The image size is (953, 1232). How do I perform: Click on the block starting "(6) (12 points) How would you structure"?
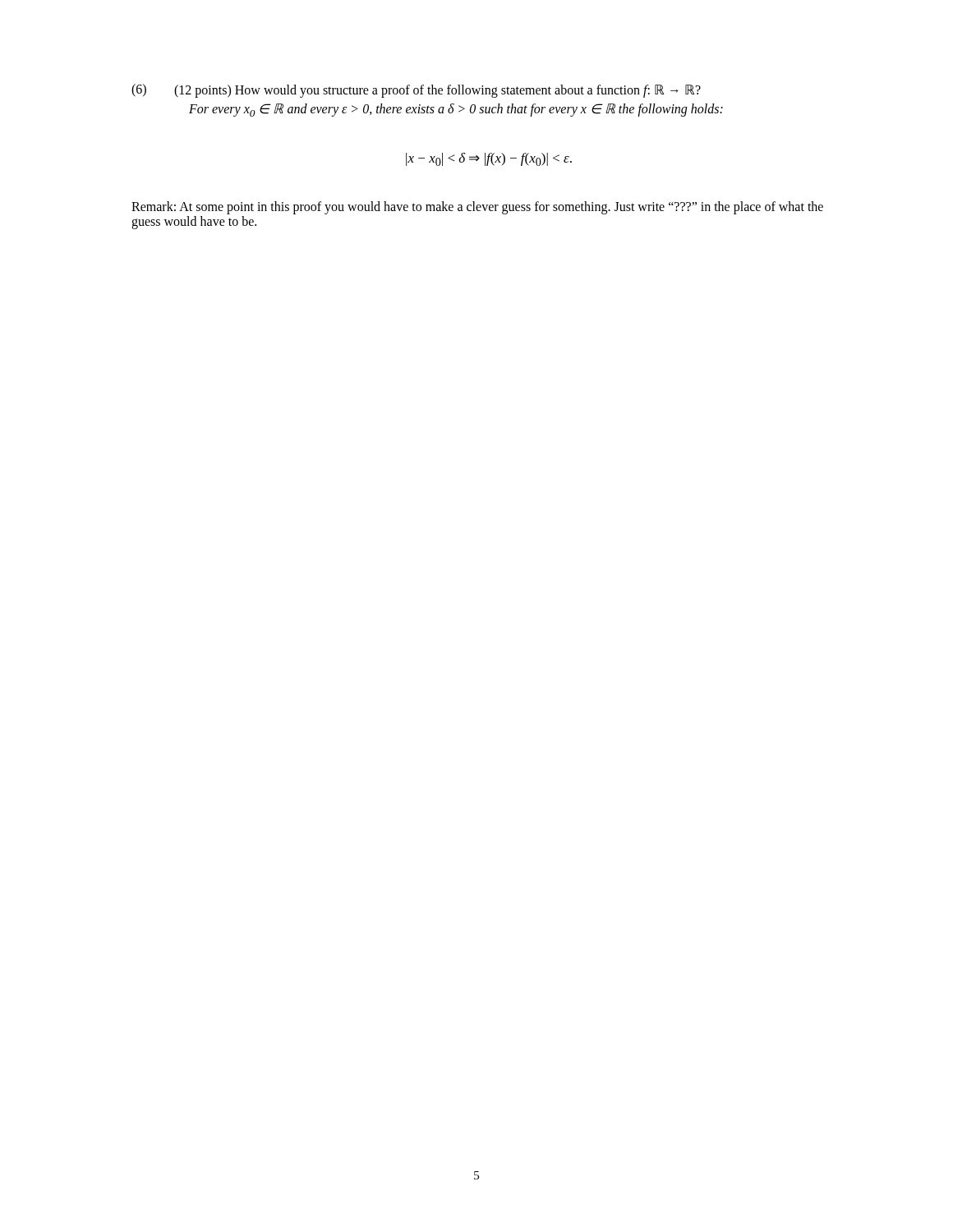coord(489,101)
